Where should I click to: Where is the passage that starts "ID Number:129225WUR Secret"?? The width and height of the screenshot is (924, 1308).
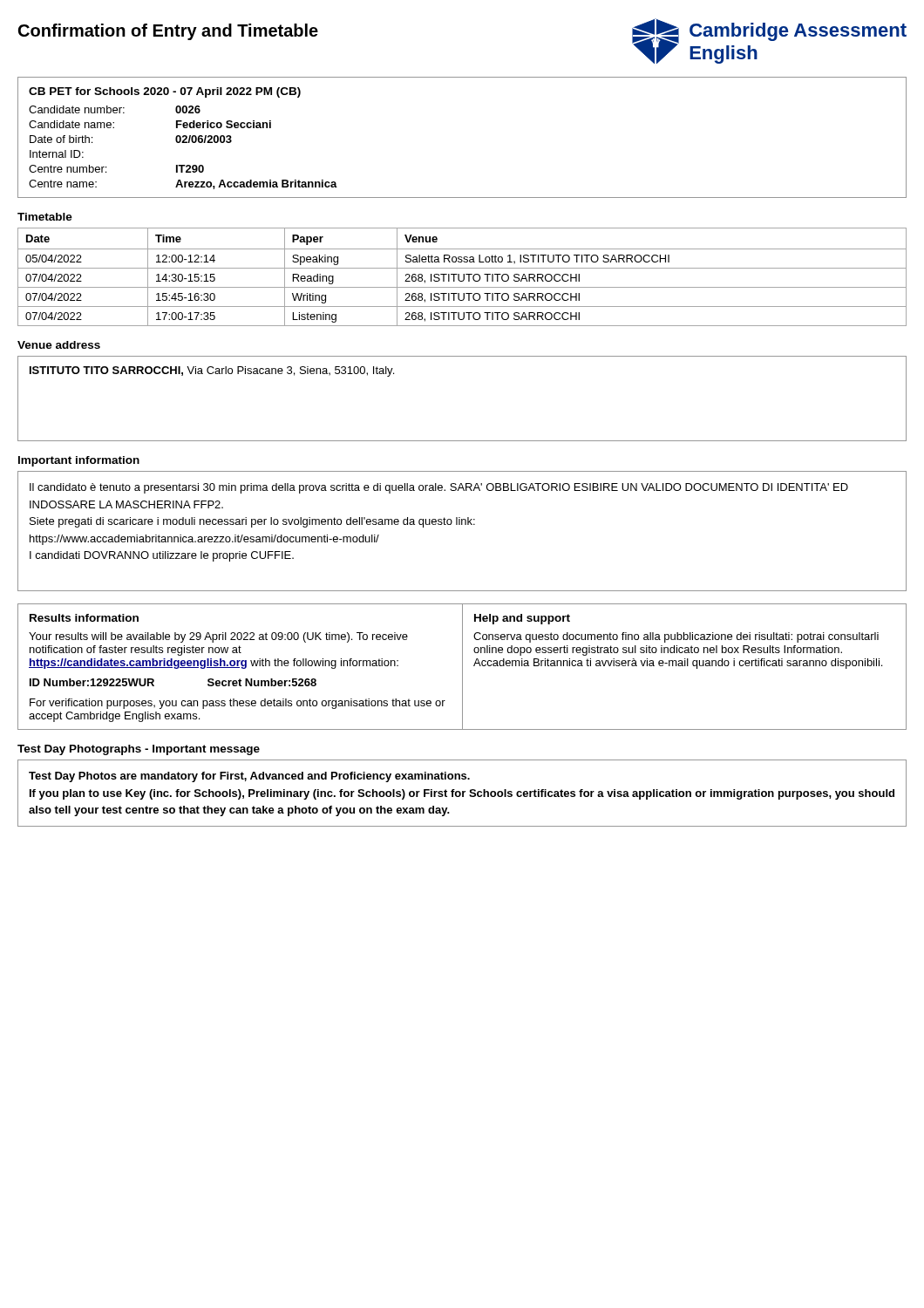(x=88, y=681)
